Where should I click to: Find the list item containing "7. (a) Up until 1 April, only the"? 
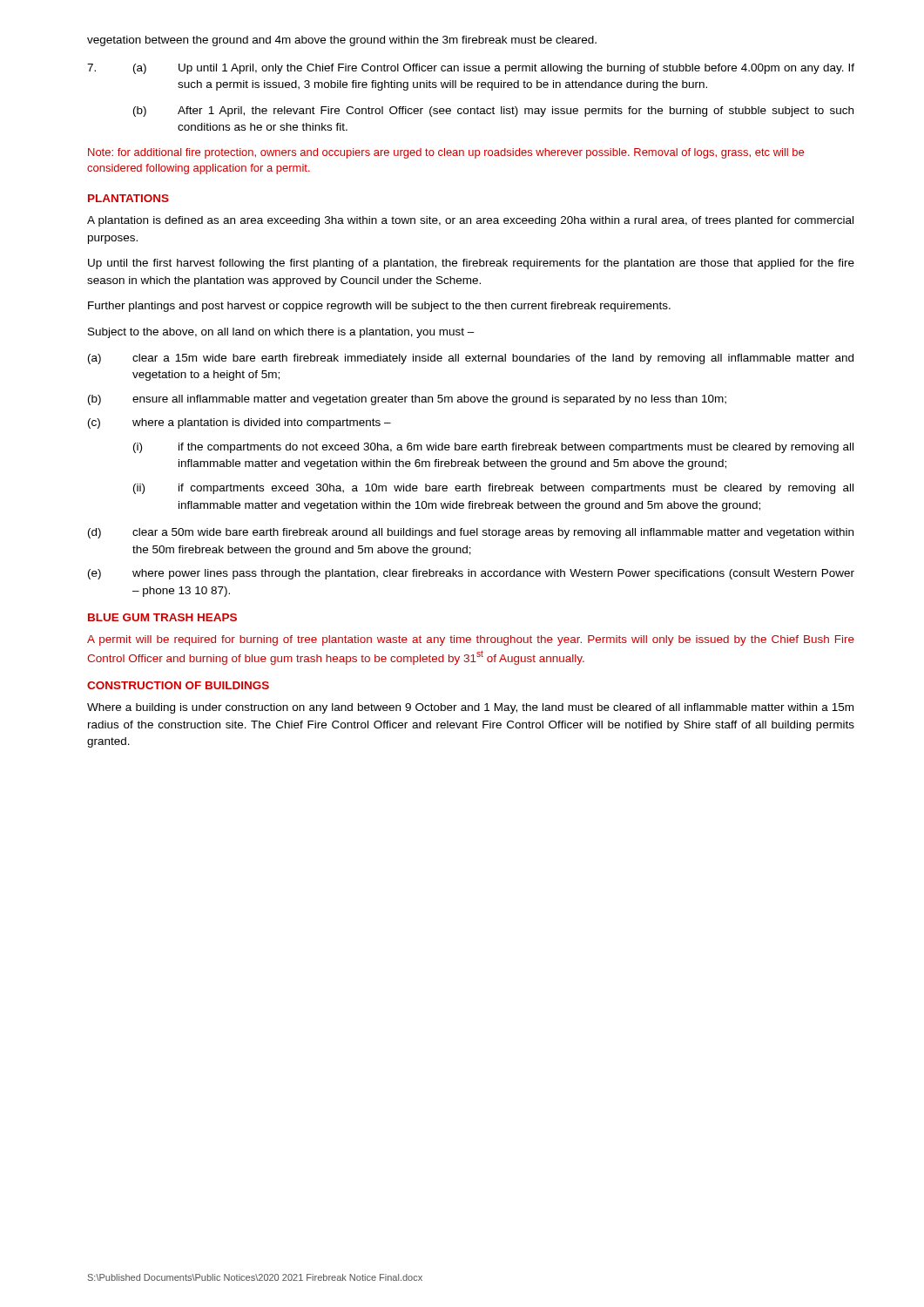pos(471,76)
